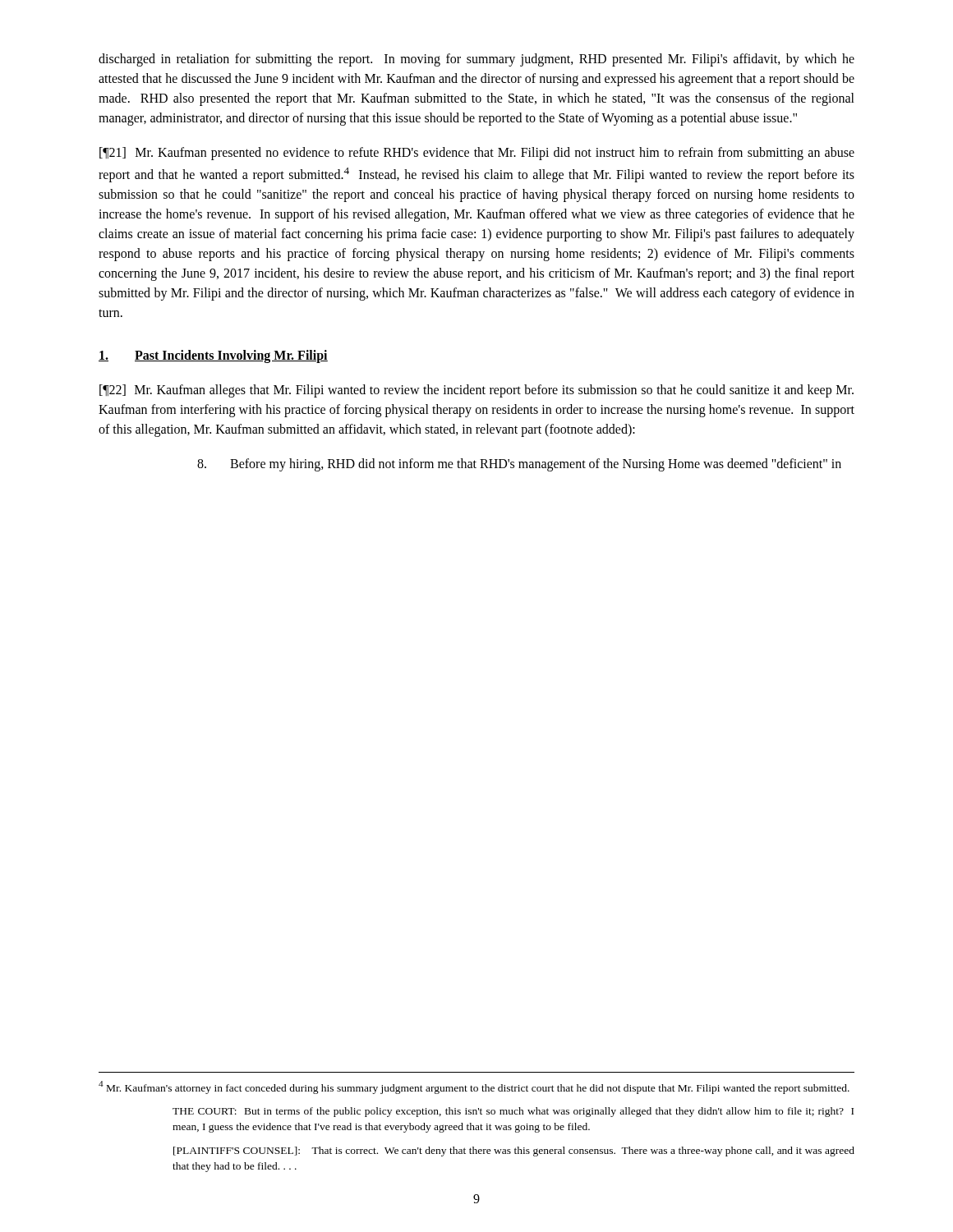Find the text block with the text "[¶22] Mr. Kaufman alleges that Mr."
Screen dimensions: 1232x953
(476, 410)
